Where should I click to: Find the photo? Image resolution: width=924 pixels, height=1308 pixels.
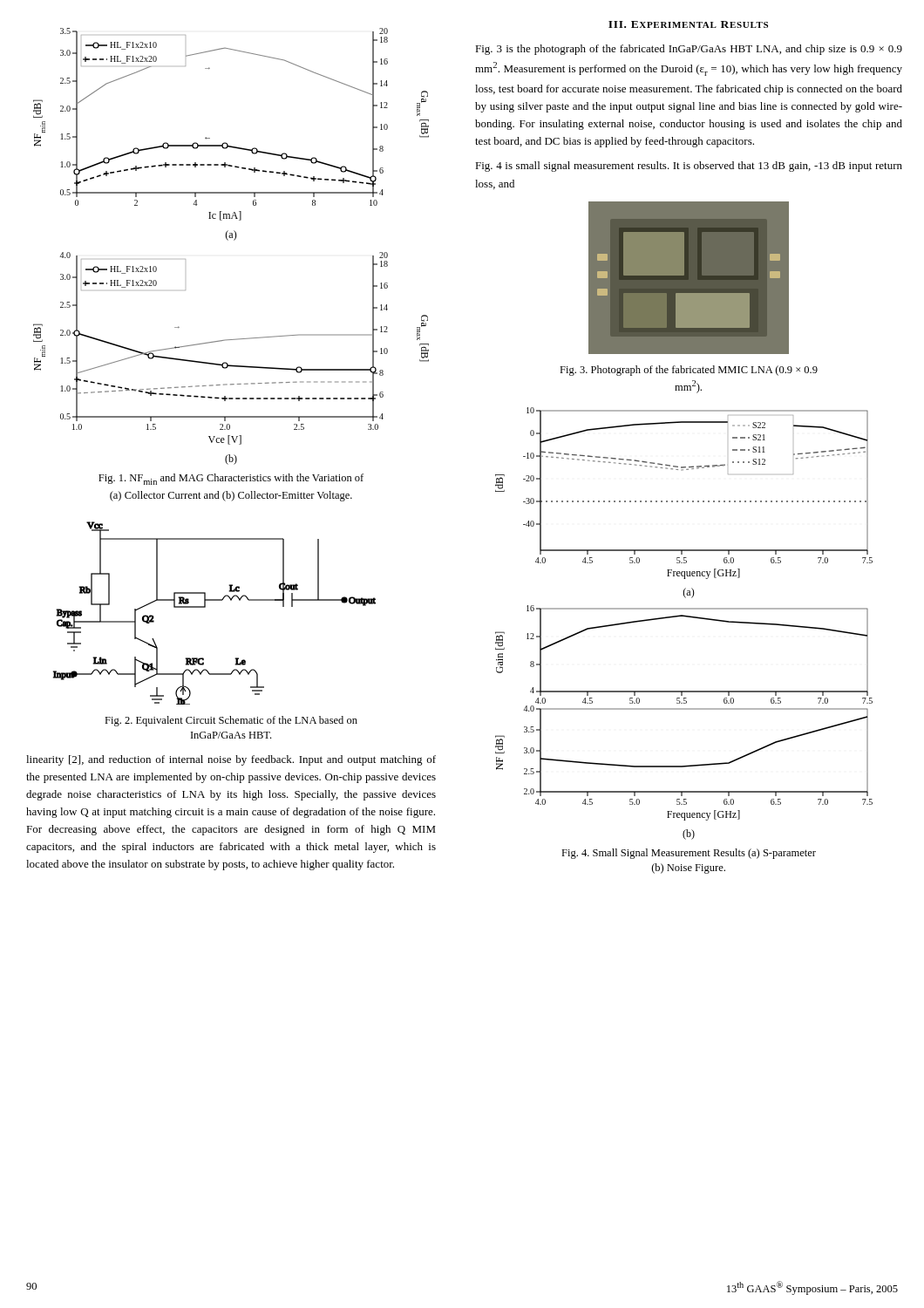[689, 279]
